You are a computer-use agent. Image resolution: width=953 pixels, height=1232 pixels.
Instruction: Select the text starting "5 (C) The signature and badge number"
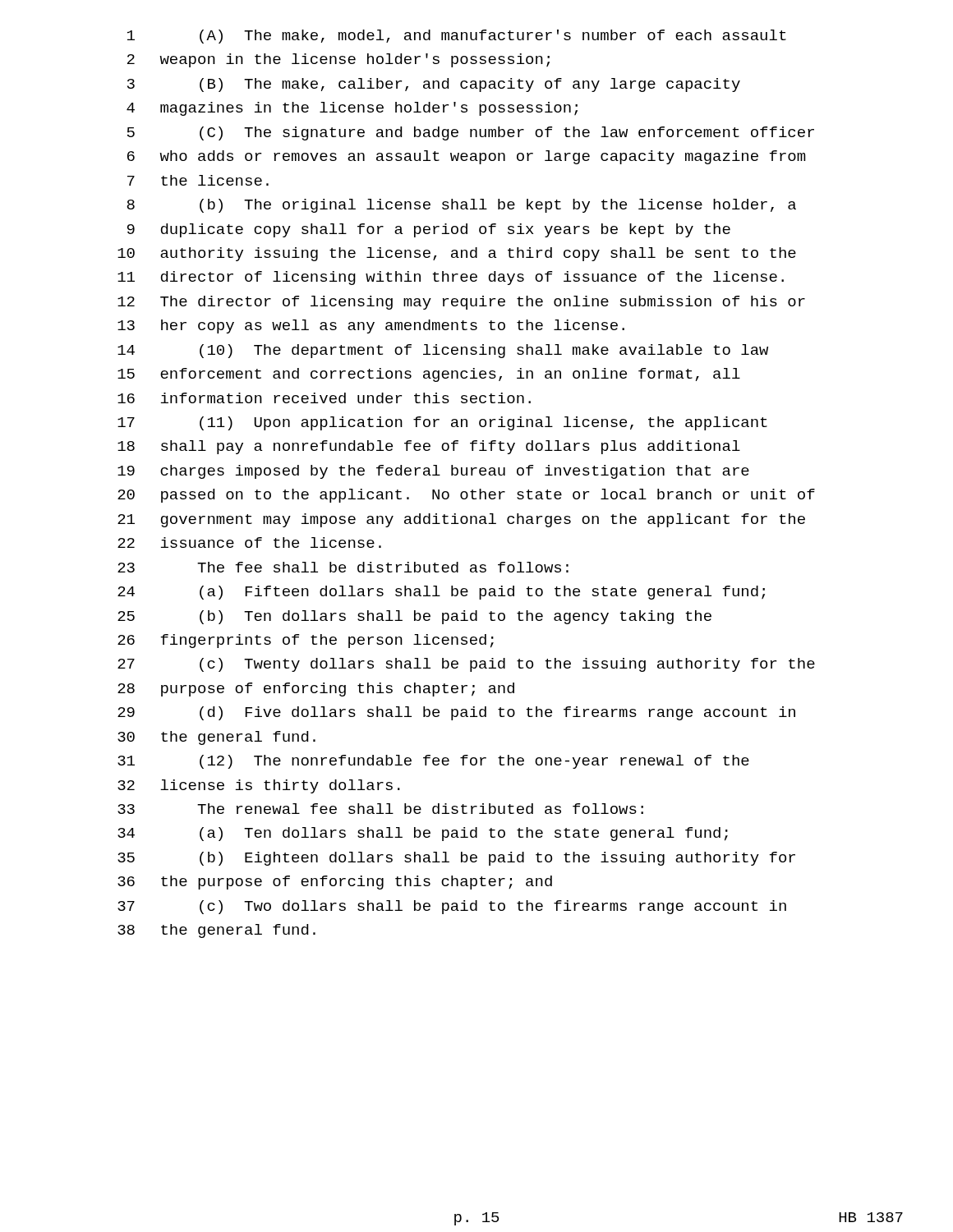pyautogui.click(x=497, y=158)
